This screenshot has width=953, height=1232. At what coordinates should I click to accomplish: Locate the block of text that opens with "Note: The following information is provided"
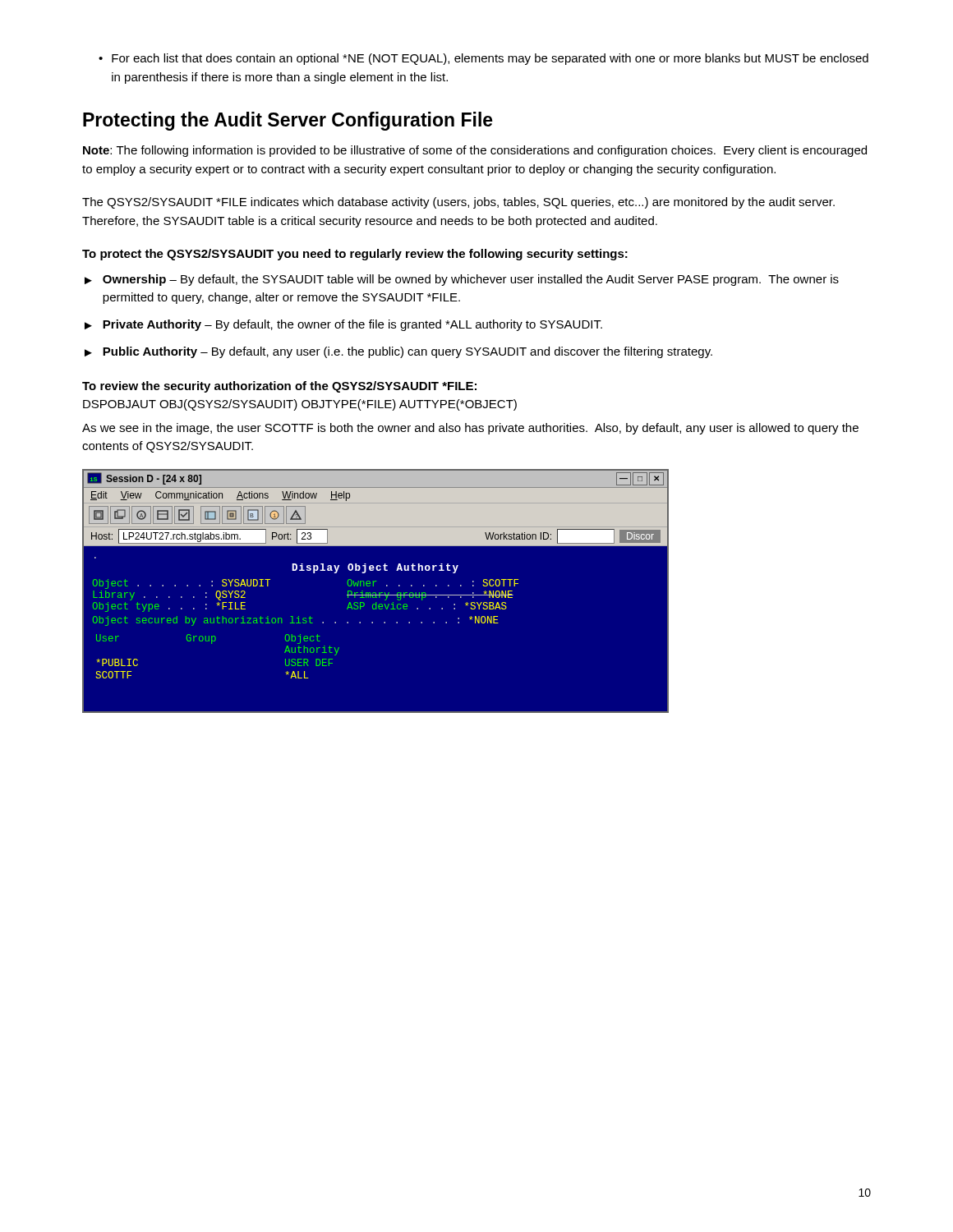click(x=475, y=159)
